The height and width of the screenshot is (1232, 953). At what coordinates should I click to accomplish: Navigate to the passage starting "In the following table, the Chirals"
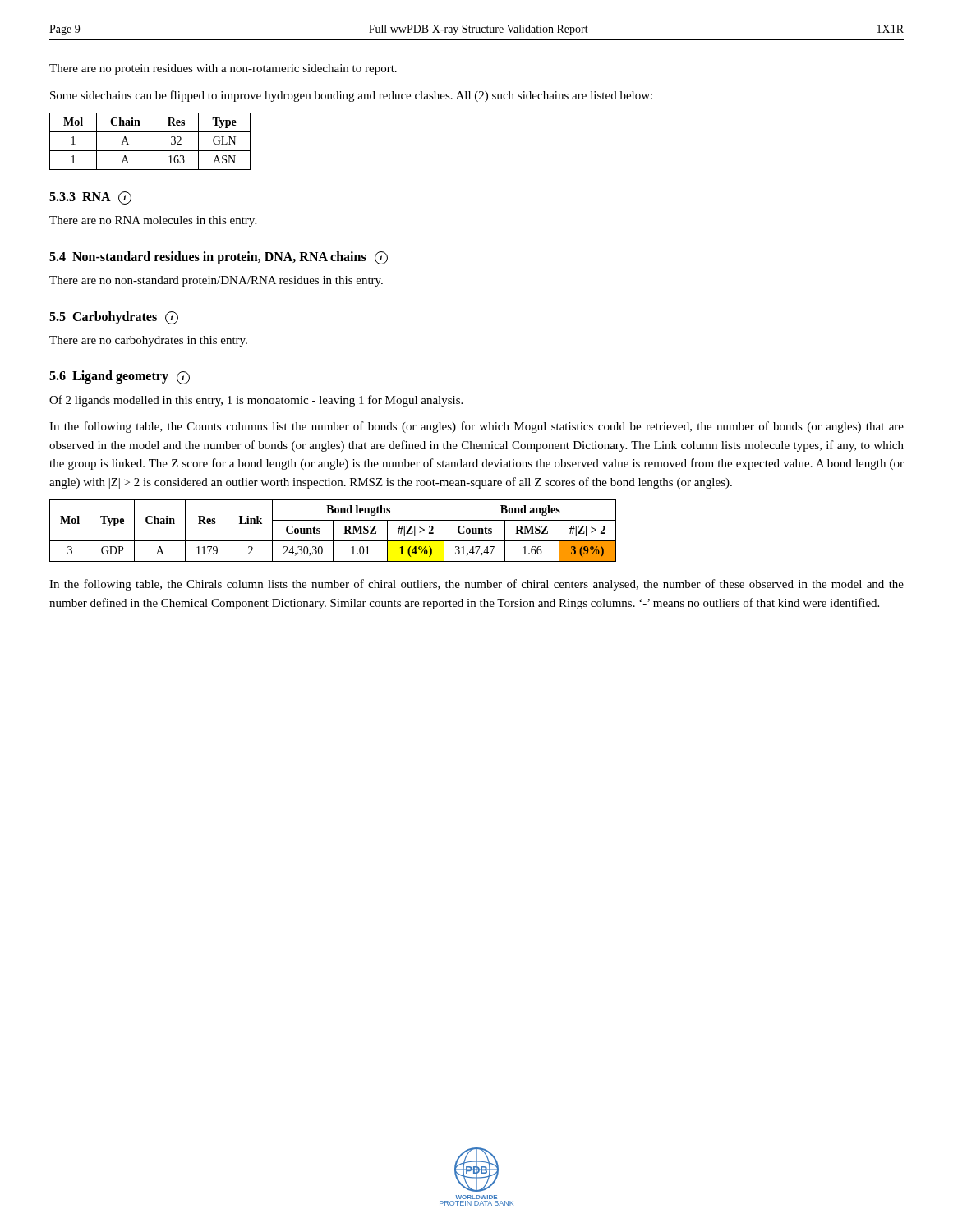pyautogui.click(x=476, y=593)
